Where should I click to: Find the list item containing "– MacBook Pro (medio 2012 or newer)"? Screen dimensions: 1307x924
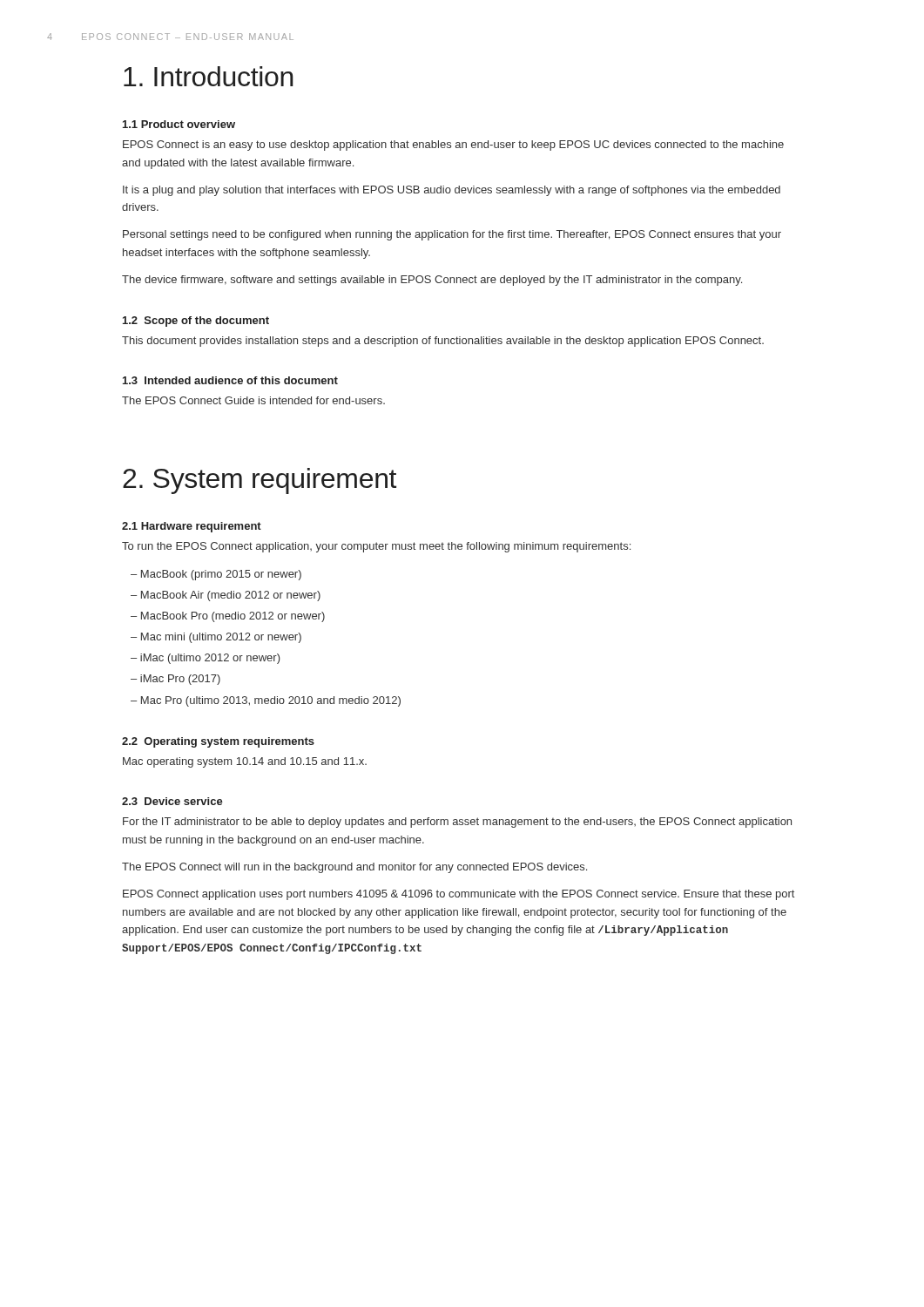228,616
